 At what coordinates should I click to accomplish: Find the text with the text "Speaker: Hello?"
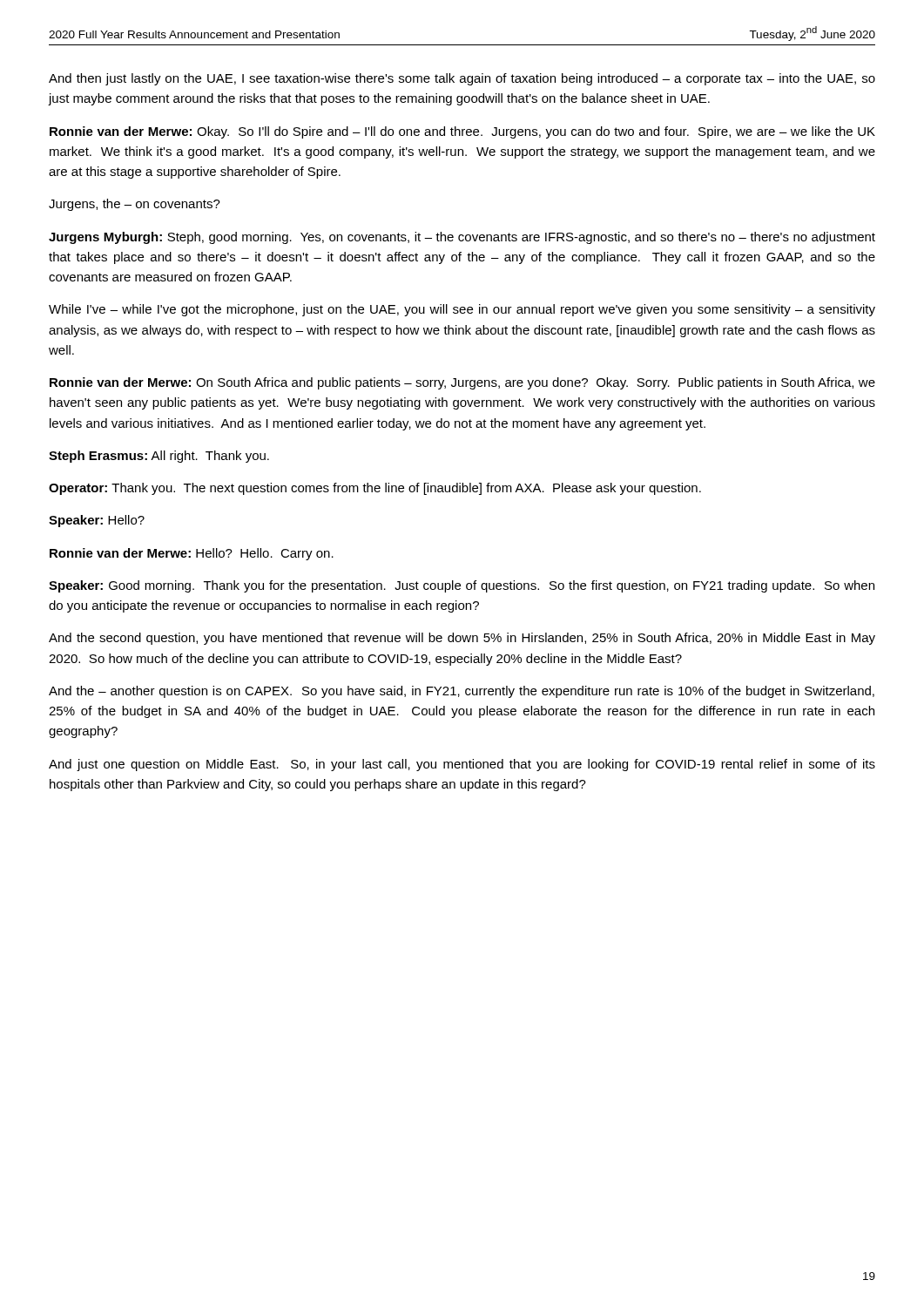97,520
